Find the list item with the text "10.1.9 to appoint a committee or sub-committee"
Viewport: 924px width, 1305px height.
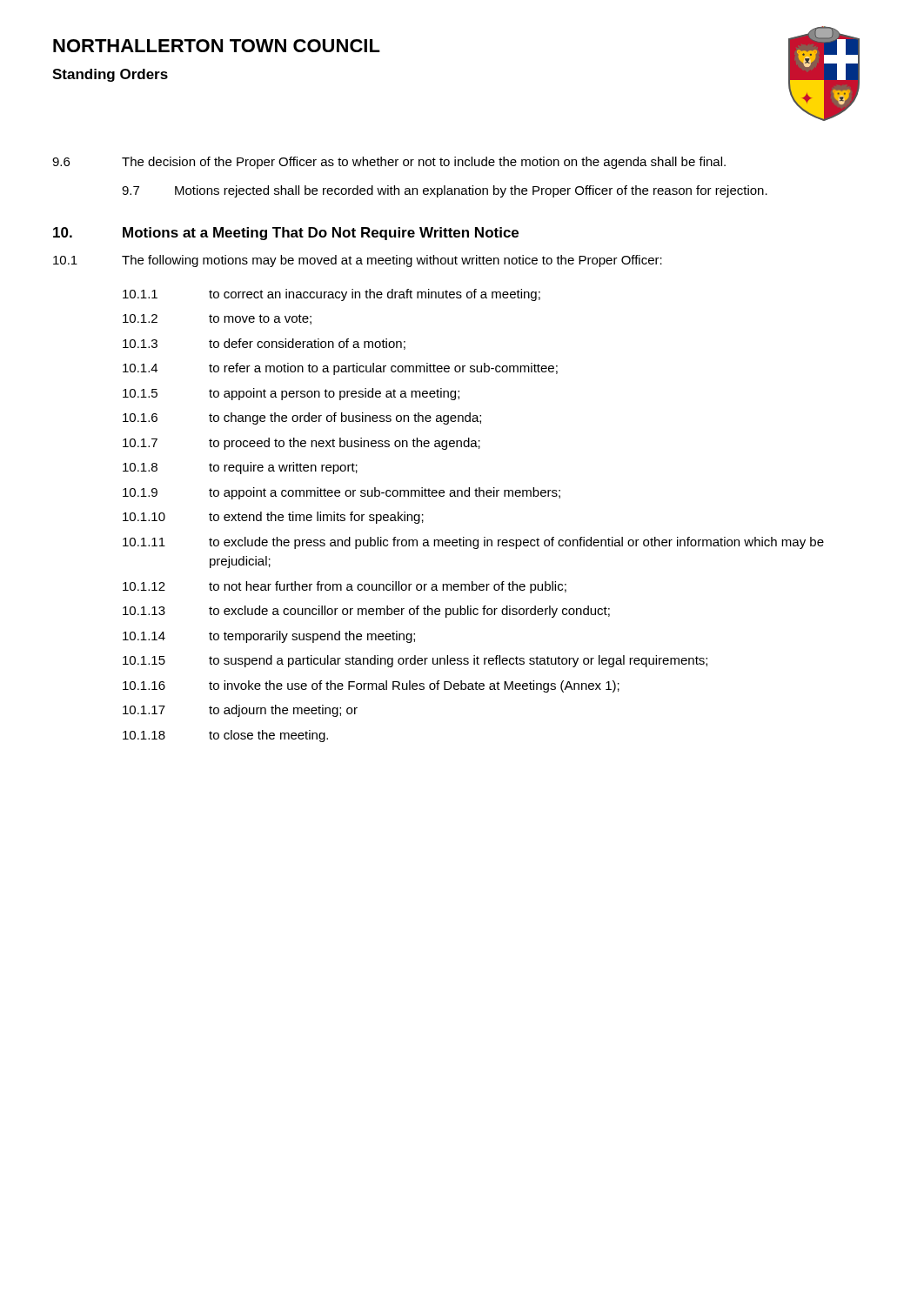pyautogui.click(x=497, y=492)
